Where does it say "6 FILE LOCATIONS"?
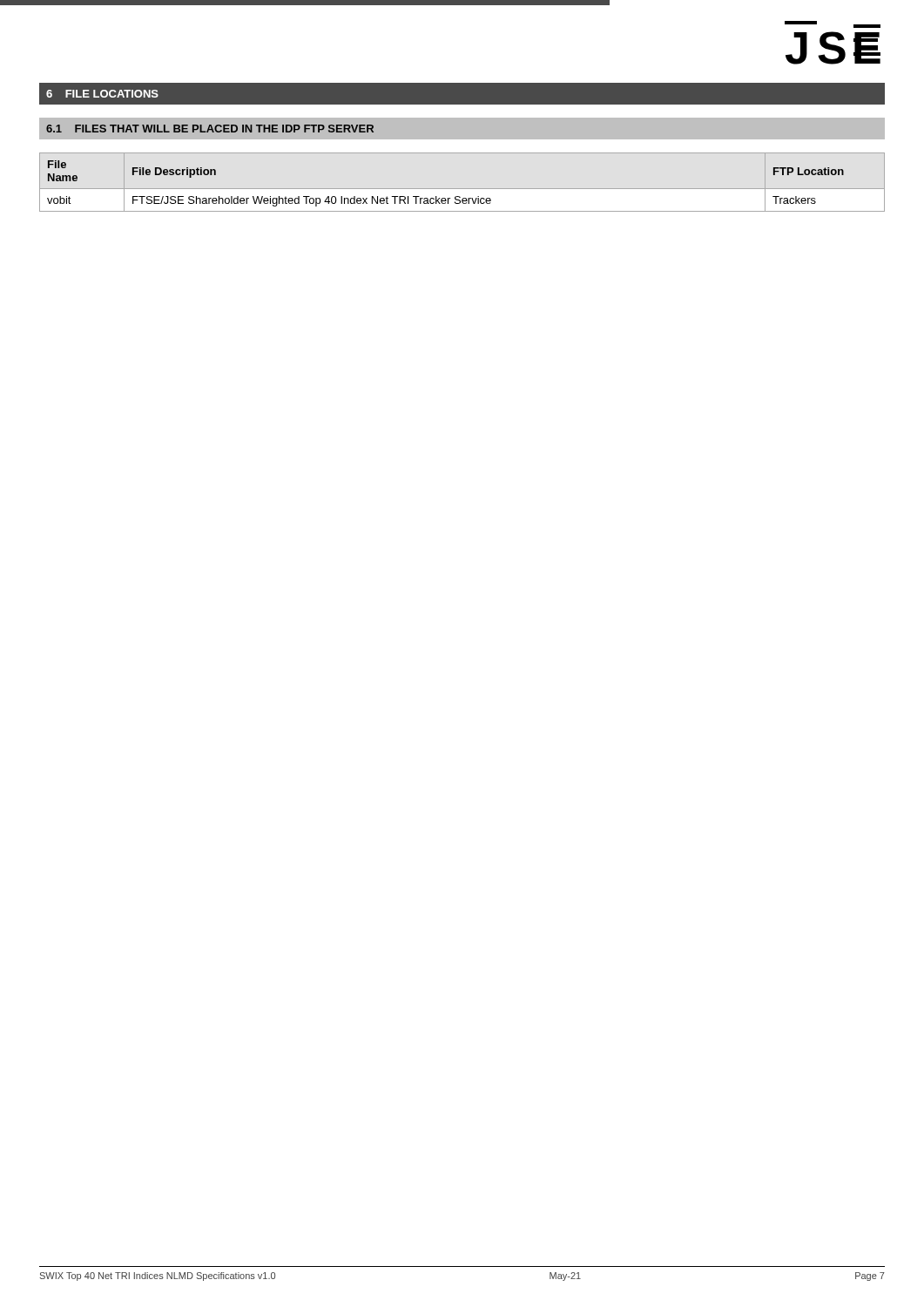The height and width of the screenshot is (1307, 924). [102, 94]
